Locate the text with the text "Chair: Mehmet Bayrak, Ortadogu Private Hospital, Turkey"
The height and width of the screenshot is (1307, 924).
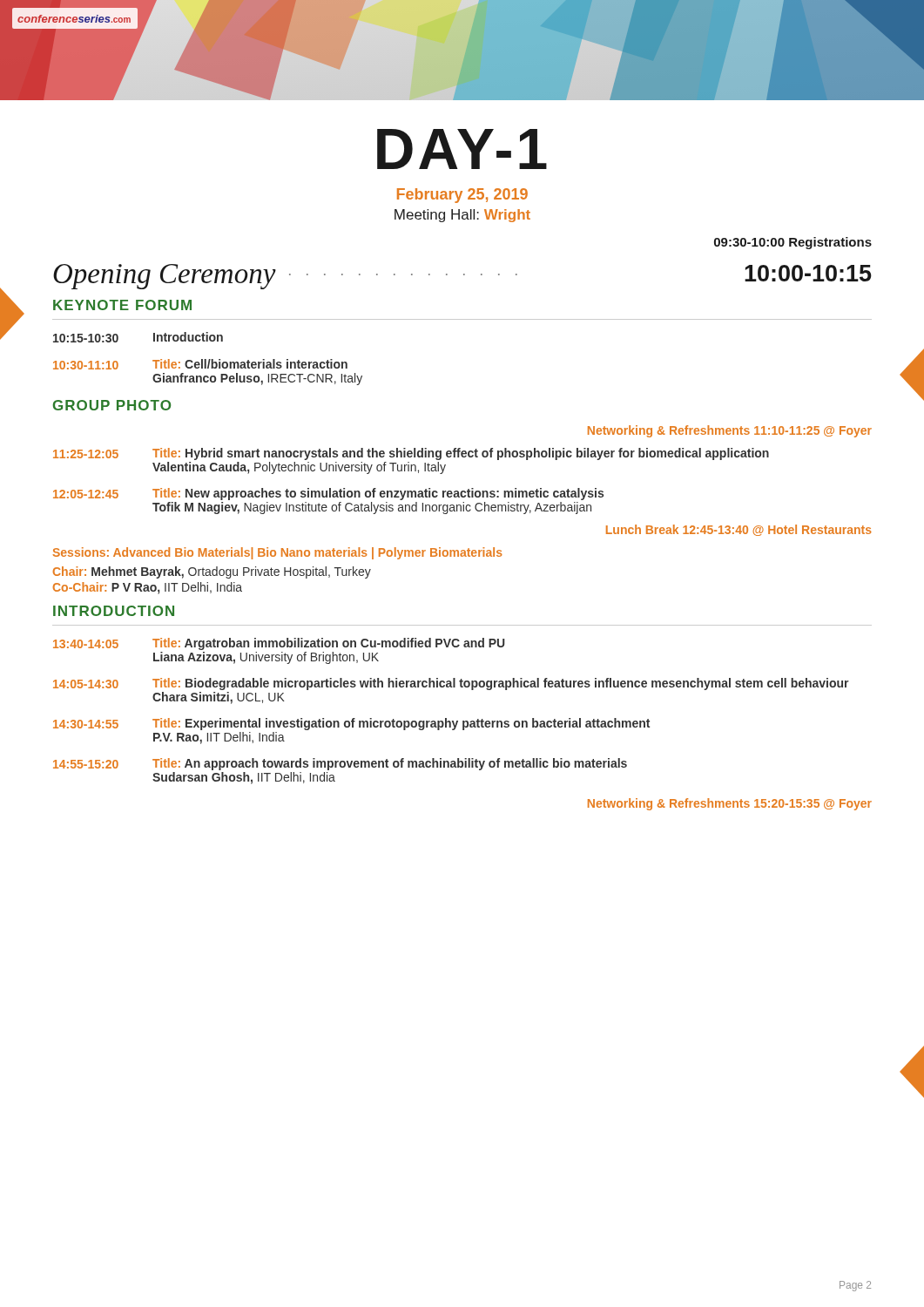coord(212,572)
